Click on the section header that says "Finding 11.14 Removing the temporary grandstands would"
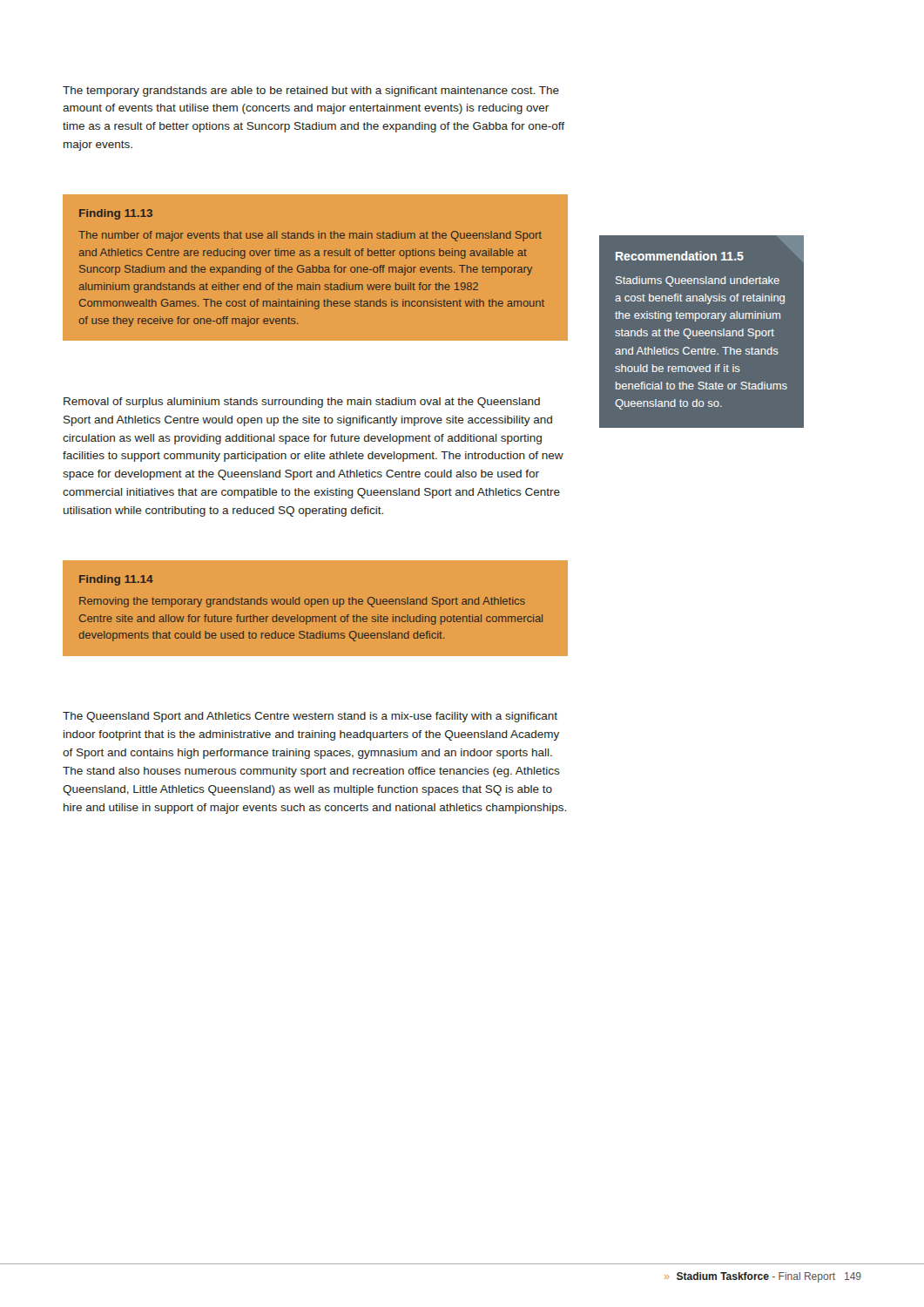924x1307 pixels. point(315,608)
